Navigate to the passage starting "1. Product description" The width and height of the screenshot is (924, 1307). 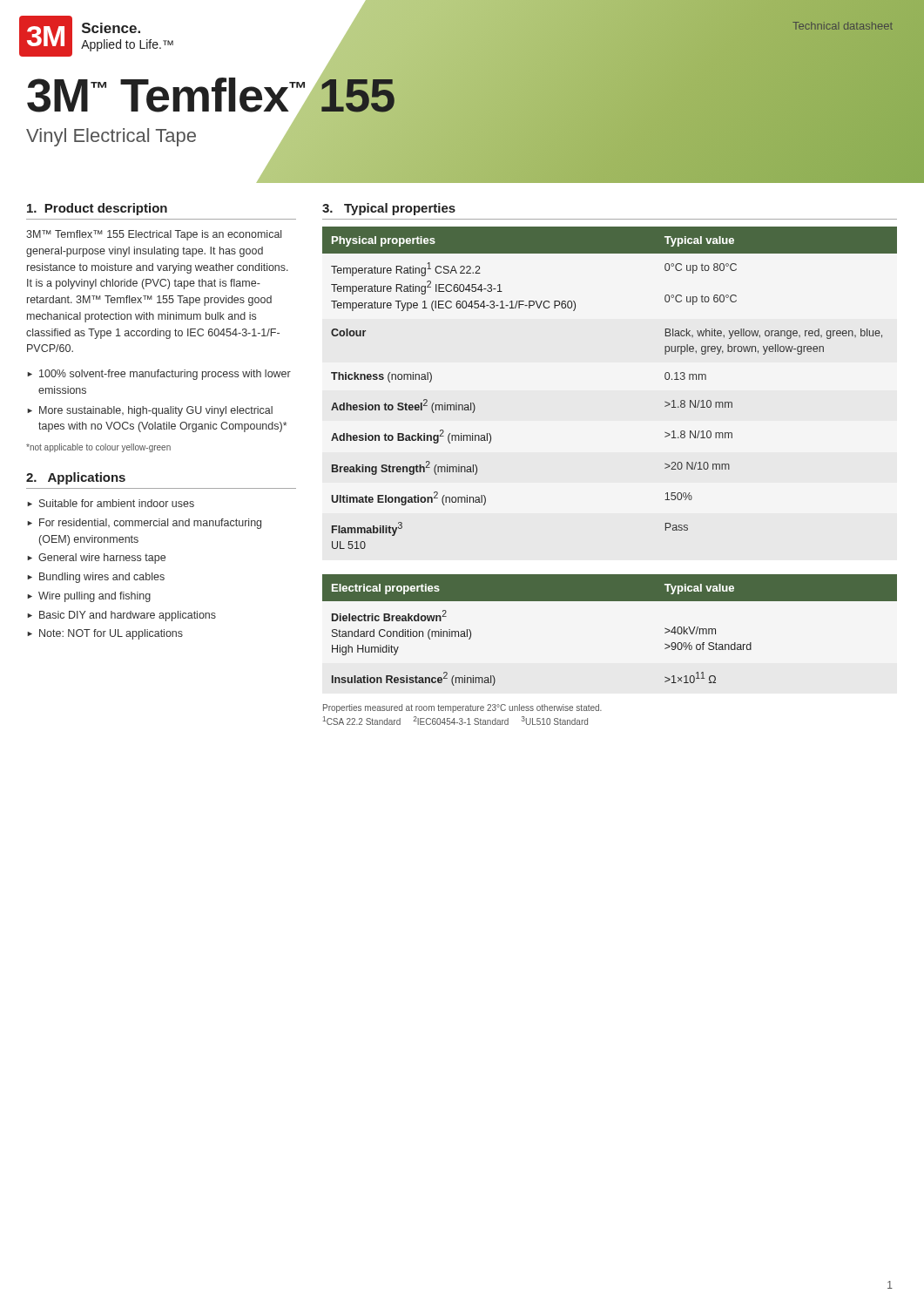tap(97, 208)
